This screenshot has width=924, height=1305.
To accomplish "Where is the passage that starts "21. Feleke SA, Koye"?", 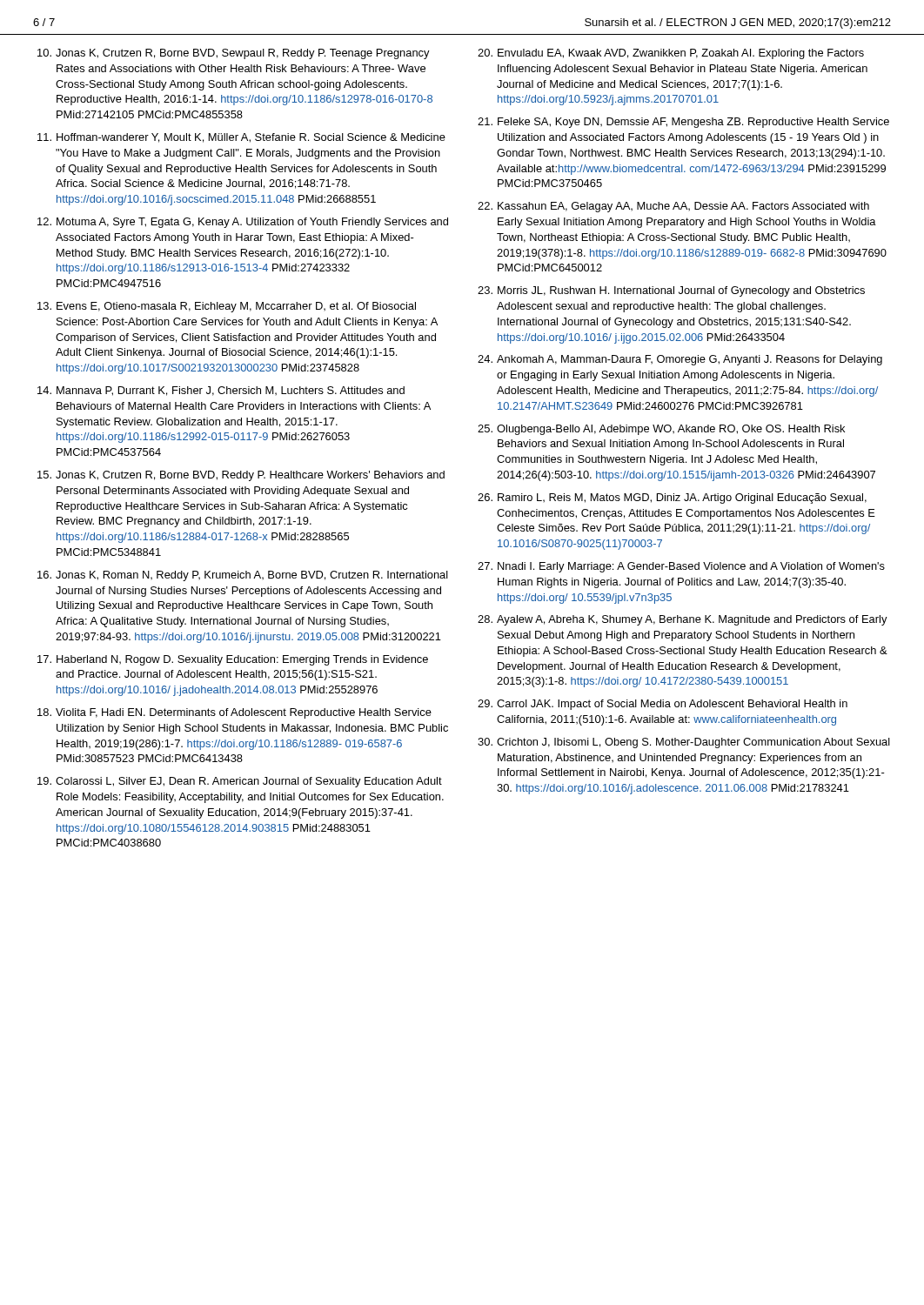I will pos(683,153).
